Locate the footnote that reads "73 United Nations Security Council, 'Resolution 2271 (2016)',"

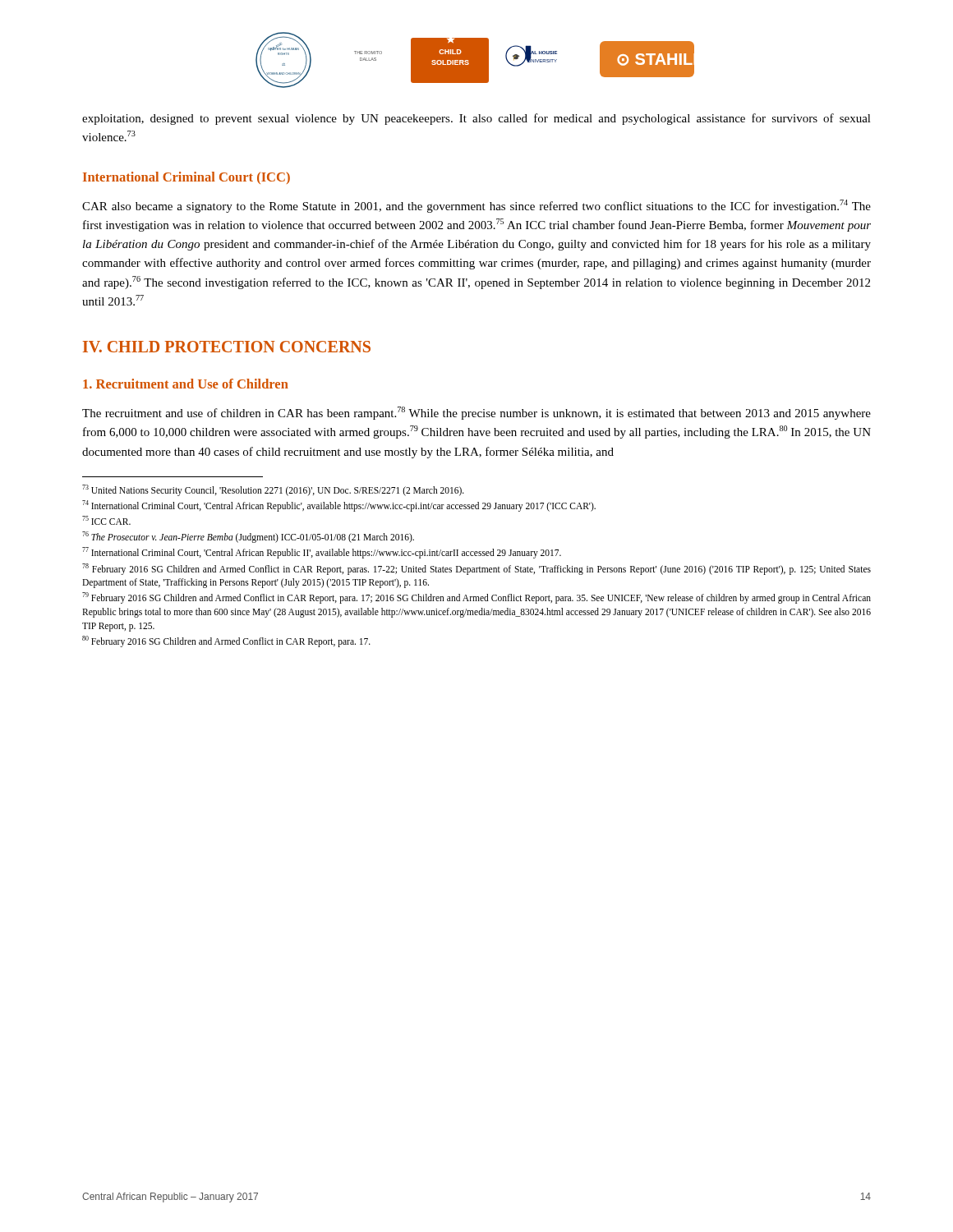(273, 489)
